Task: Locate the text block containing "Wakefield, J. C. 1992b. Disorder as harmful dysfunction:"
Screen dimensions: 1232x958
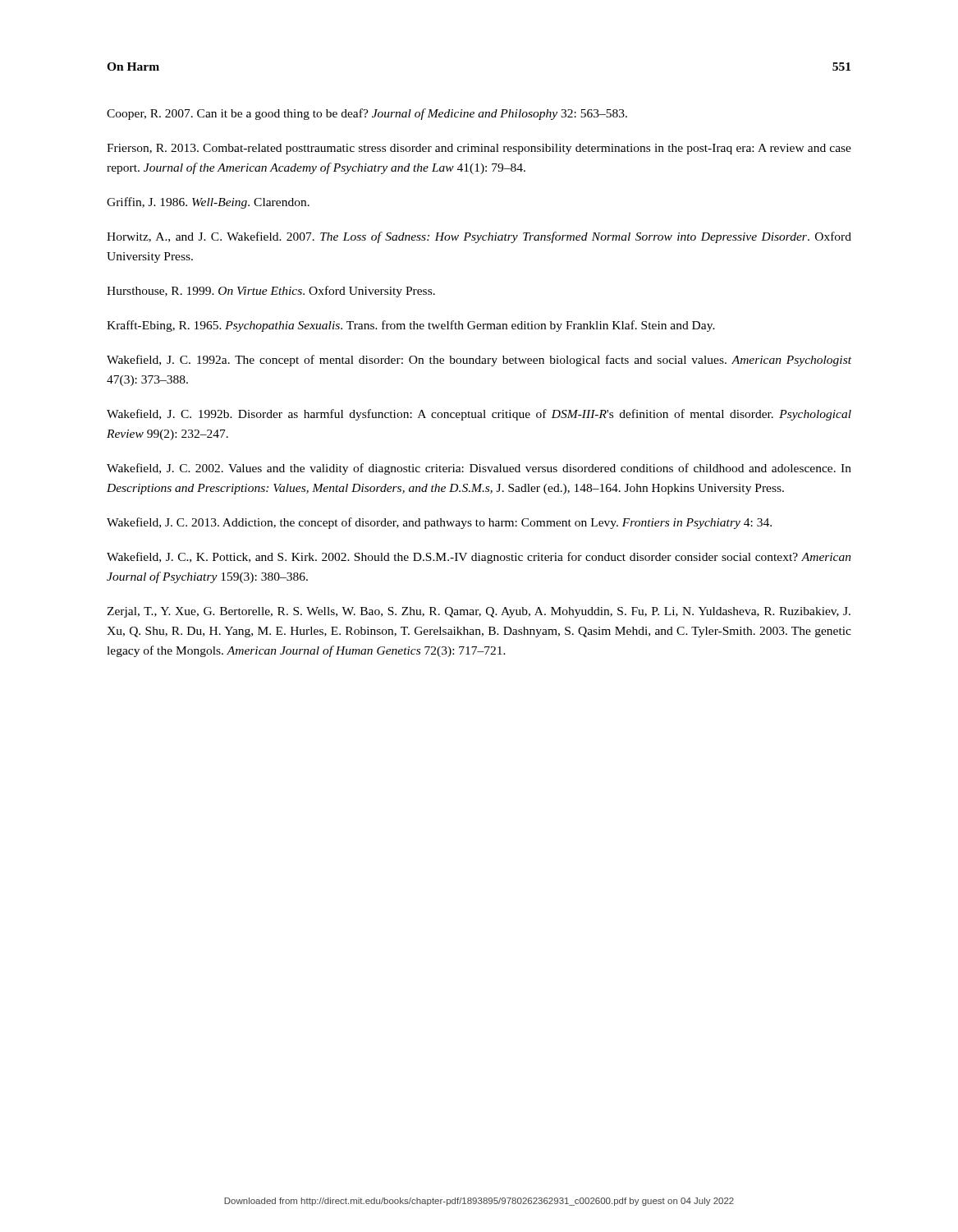Action: coord(479,424)
